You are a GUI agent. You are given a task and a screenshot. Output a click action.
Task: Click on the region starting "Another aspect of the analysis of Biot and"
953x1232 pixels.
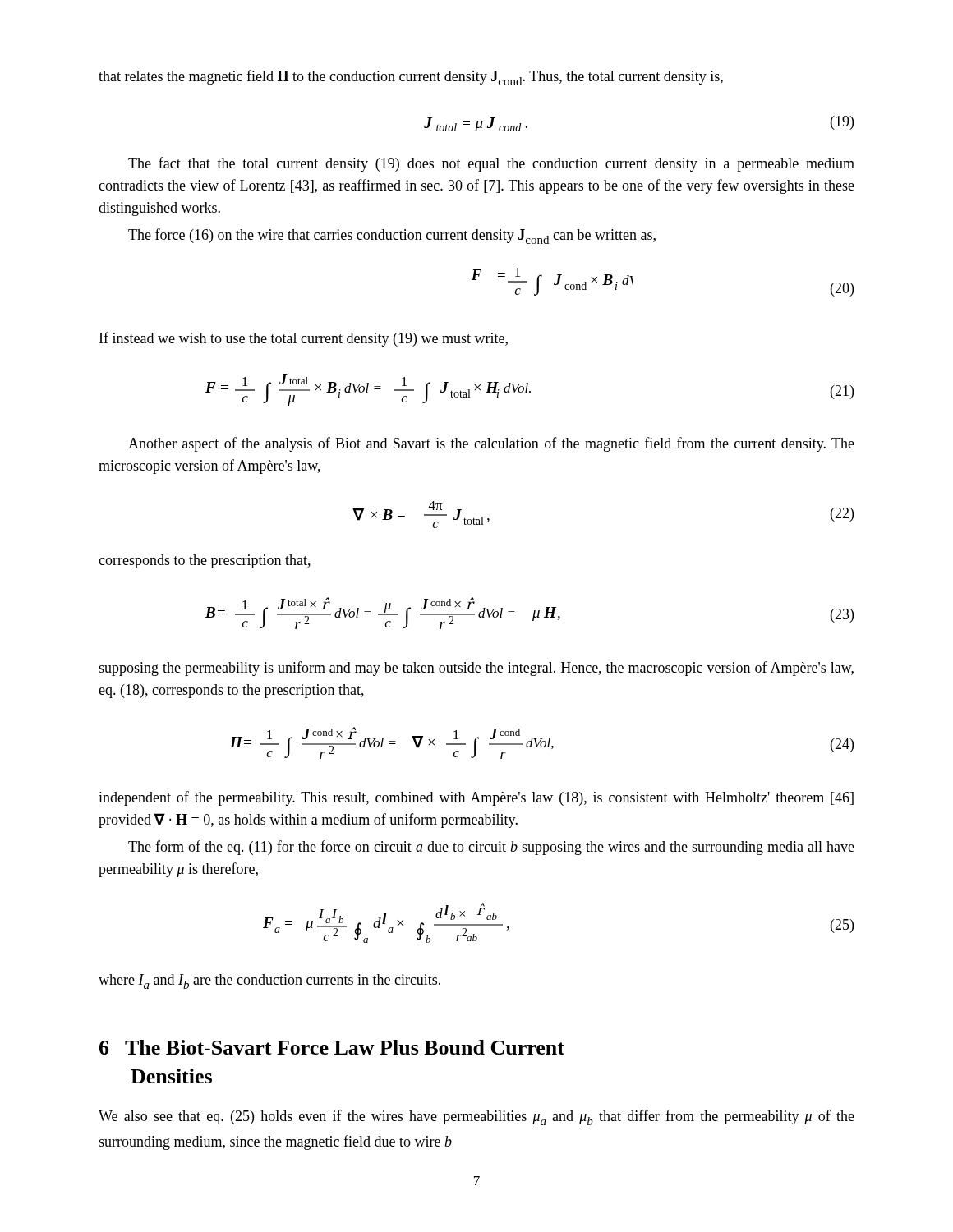pos(476,455)
